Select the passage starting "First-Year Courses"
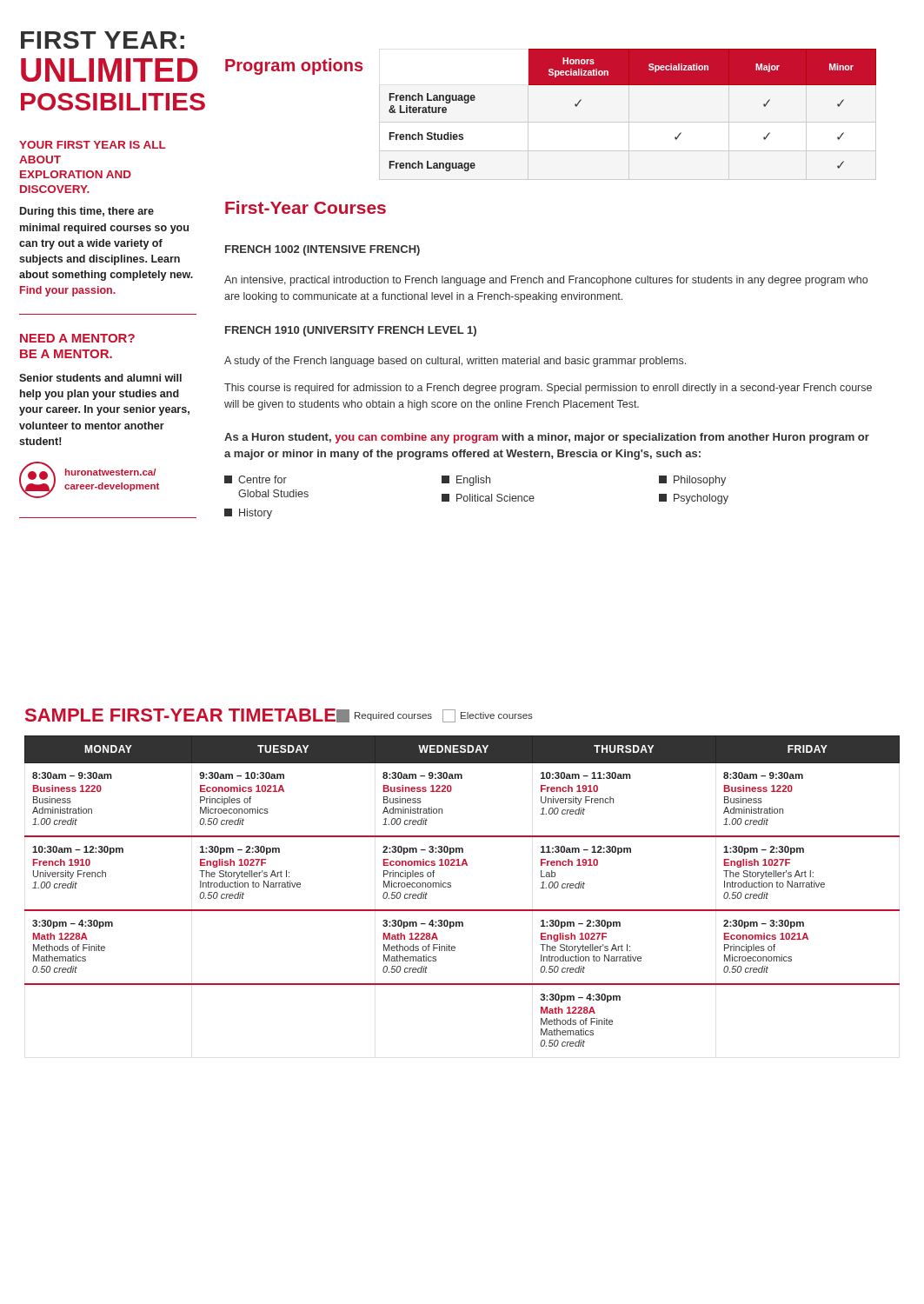Image resolution: width=924 pixels, height=1304 pixels. tap(305, 208)
